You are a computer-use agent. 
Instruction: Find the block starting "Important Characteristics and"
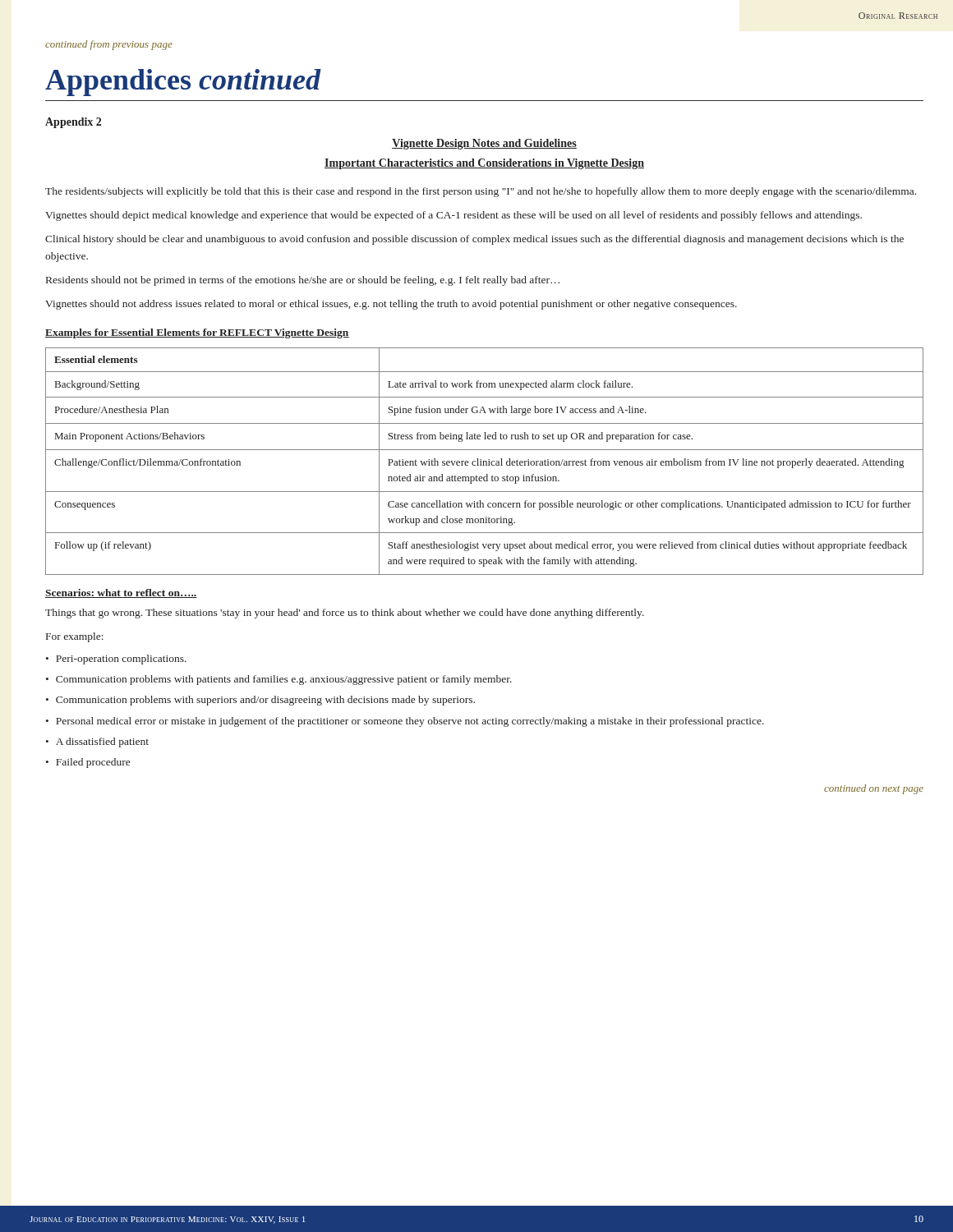(484, 163)
